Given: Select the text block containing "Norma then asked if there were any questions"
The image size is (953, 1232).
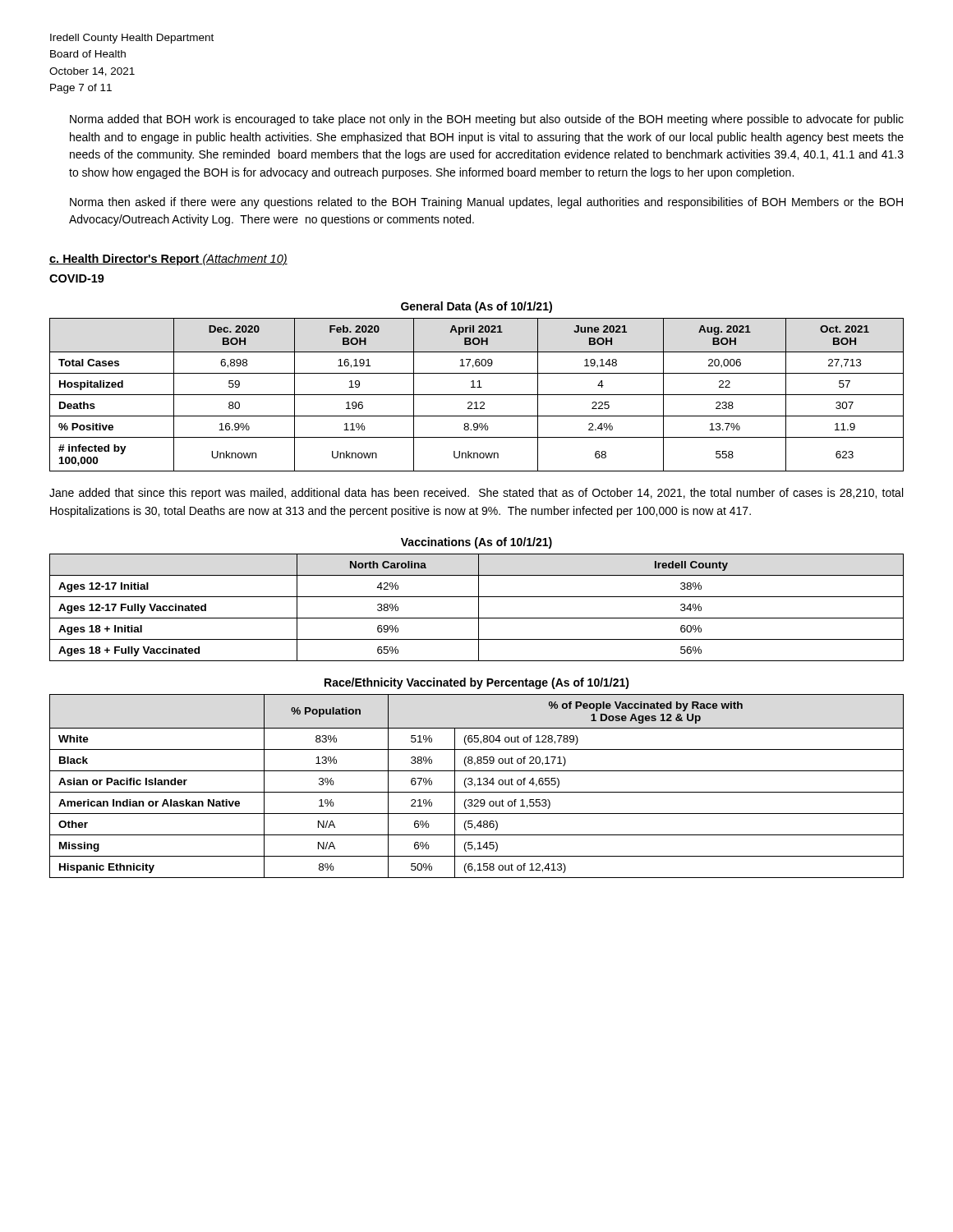Looking at the screenshot, I should point(486,211).
